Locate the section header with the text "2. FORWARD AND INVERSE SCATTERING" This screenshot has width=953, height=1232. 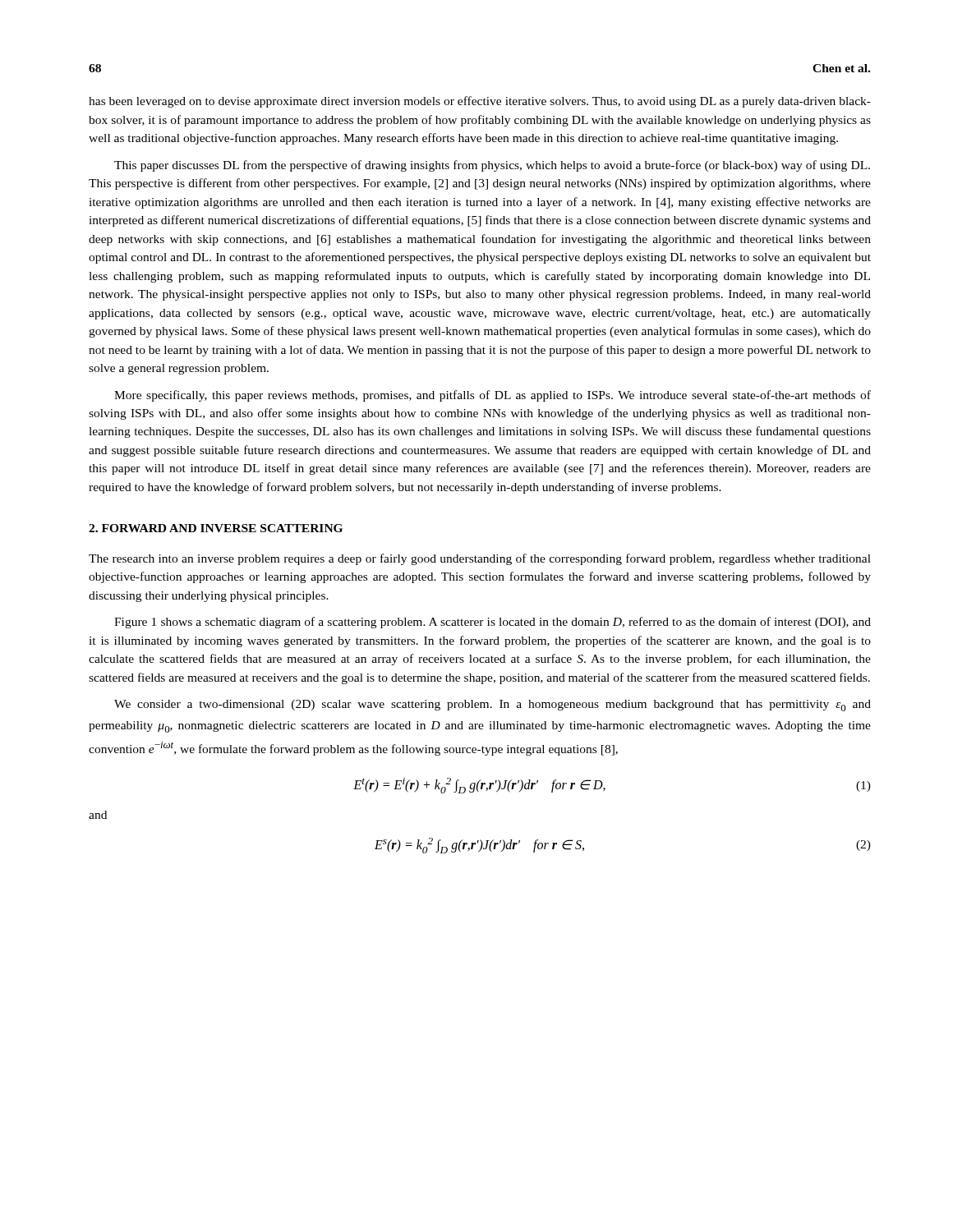pyautogui.click(x=216, y=528)
